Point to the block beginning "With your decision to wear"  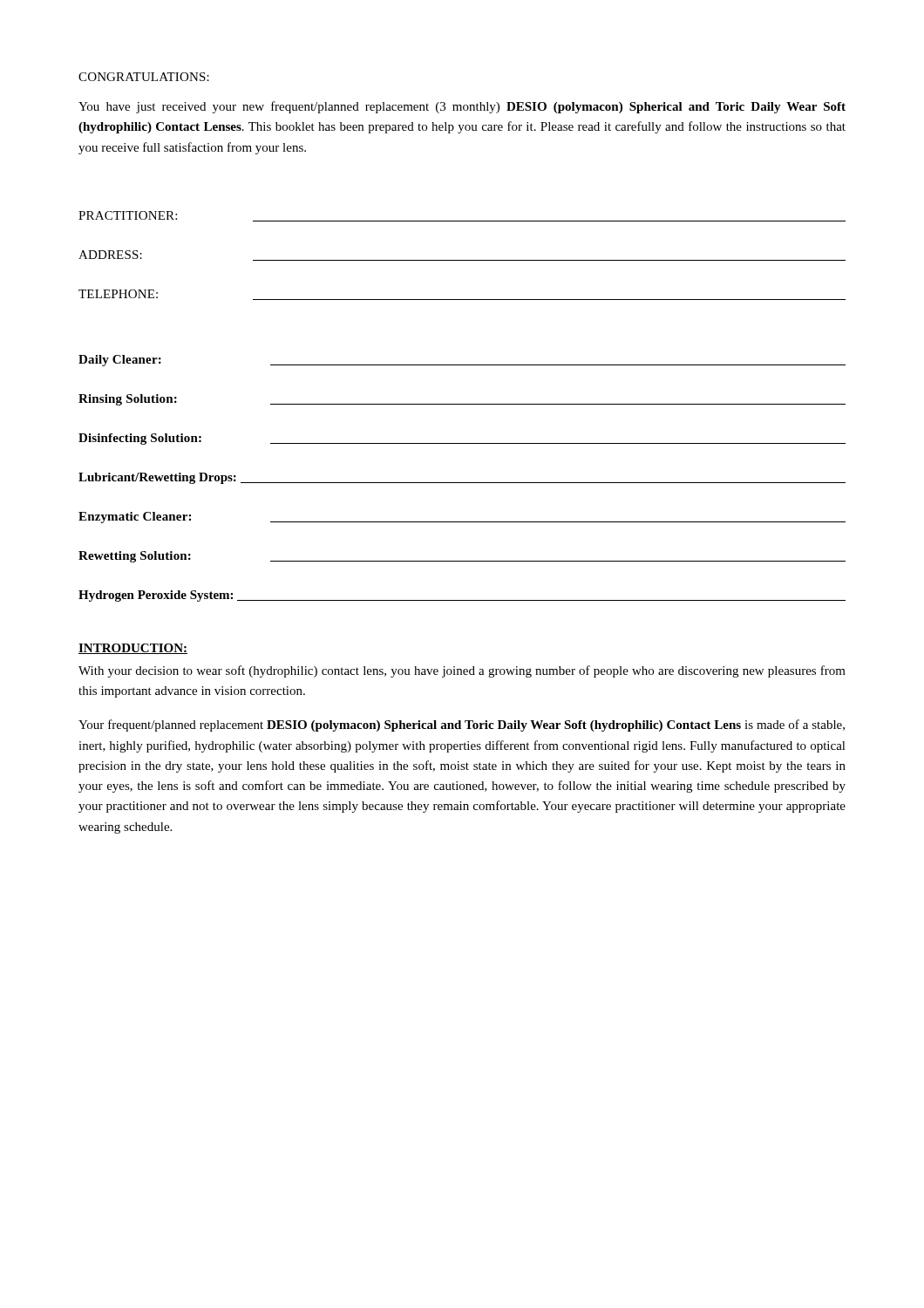tap(462, 680)
